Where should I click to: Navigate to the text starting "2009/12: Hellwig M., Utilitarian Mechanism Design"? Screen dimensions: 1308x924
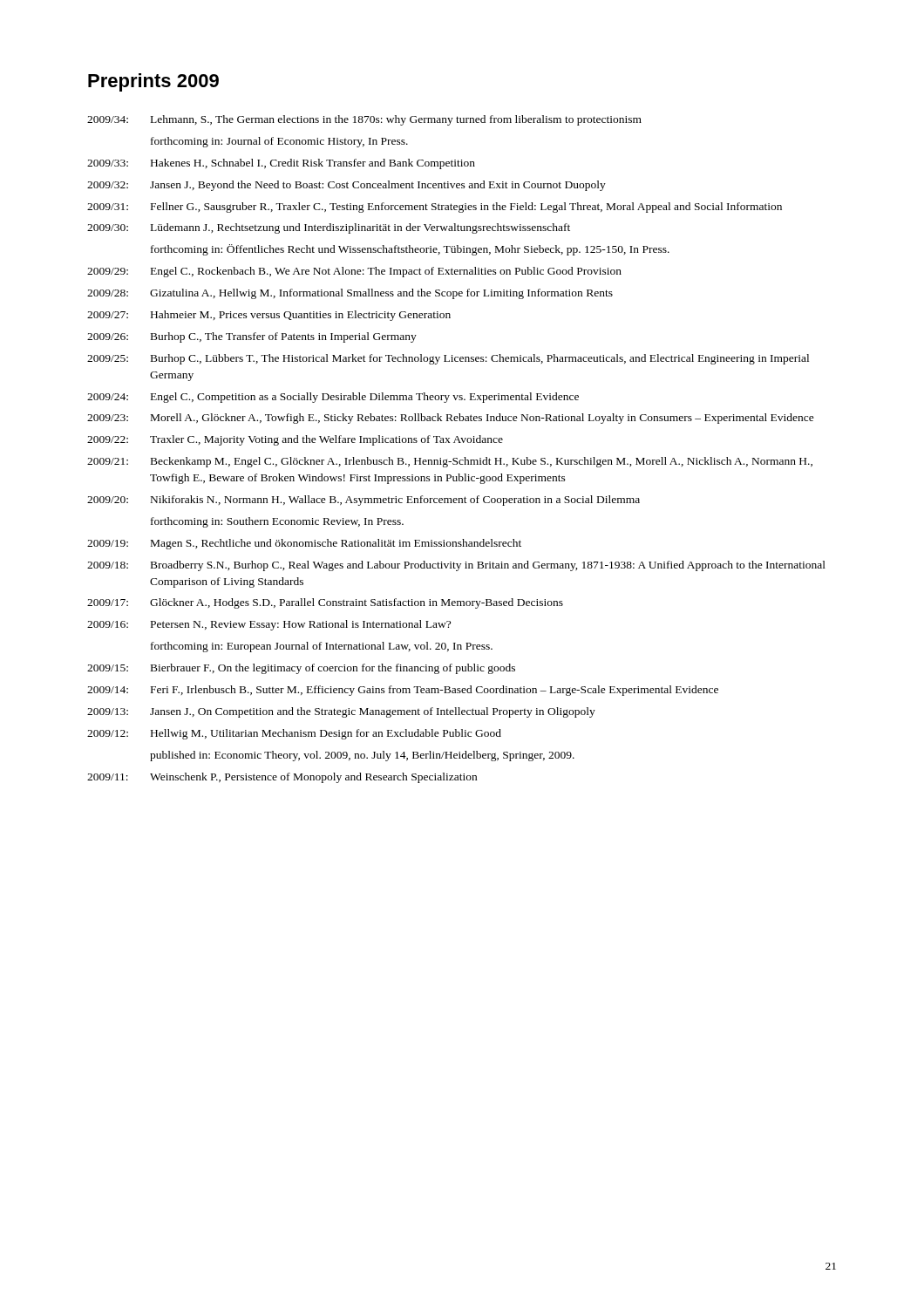click(462, 734)
